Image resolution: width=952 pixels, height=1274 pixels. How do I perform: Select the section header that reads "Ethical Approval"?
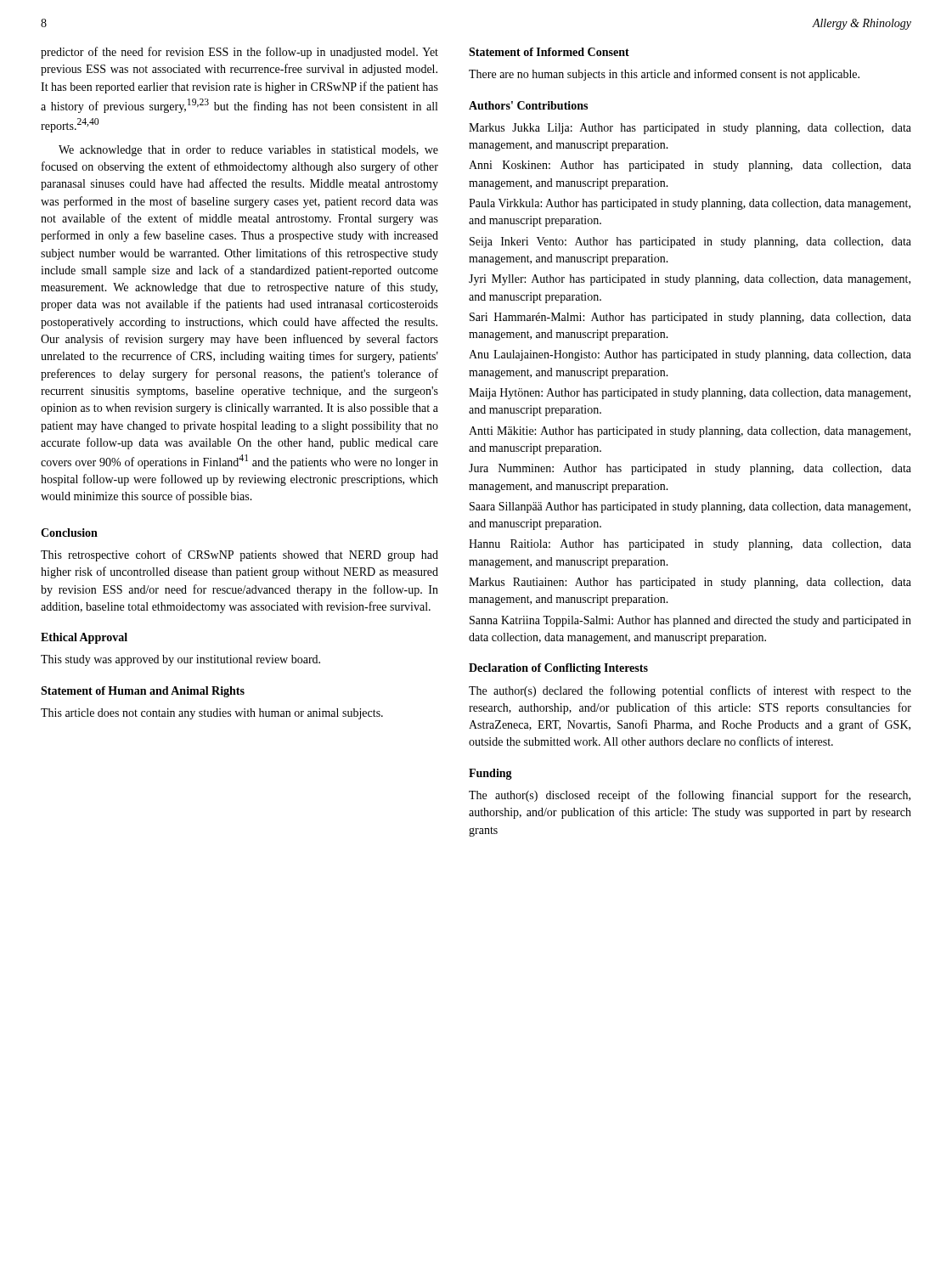(84, 638)
